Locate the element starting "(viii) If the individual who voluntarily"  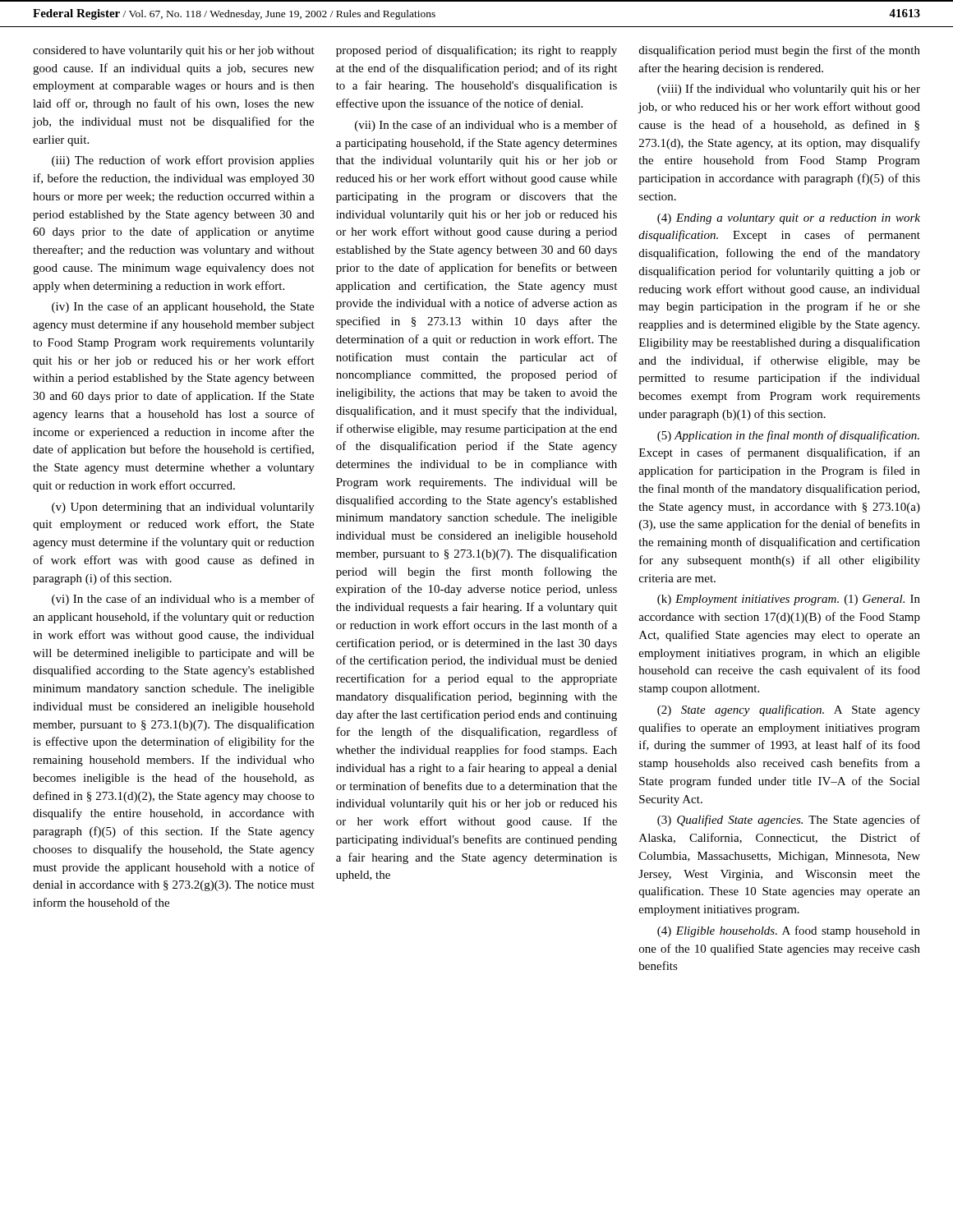click(x=779, y=143)
